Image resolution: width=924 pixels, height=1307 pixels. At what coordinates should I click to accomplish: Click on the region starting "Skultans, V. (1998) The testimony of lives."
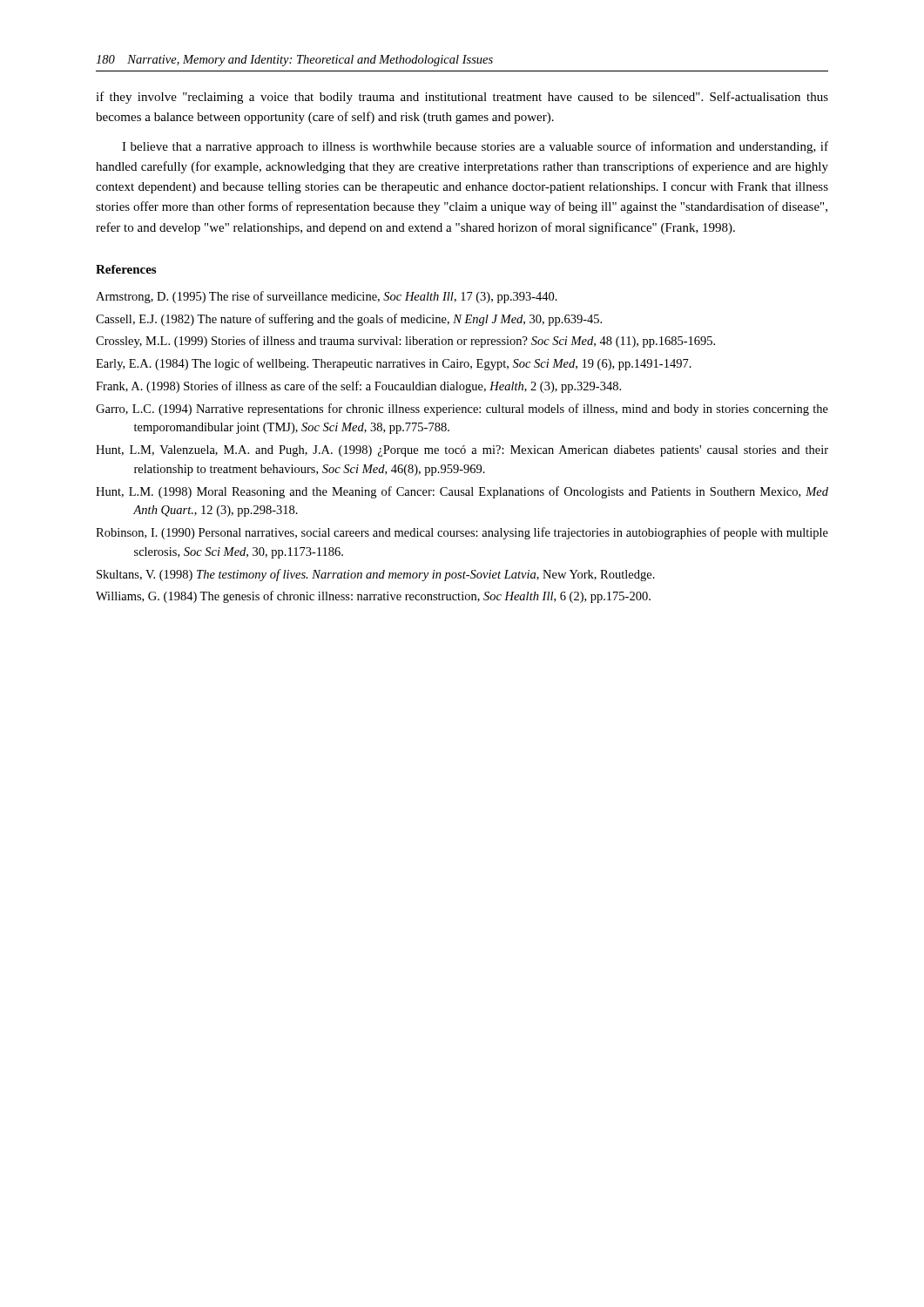375,574
